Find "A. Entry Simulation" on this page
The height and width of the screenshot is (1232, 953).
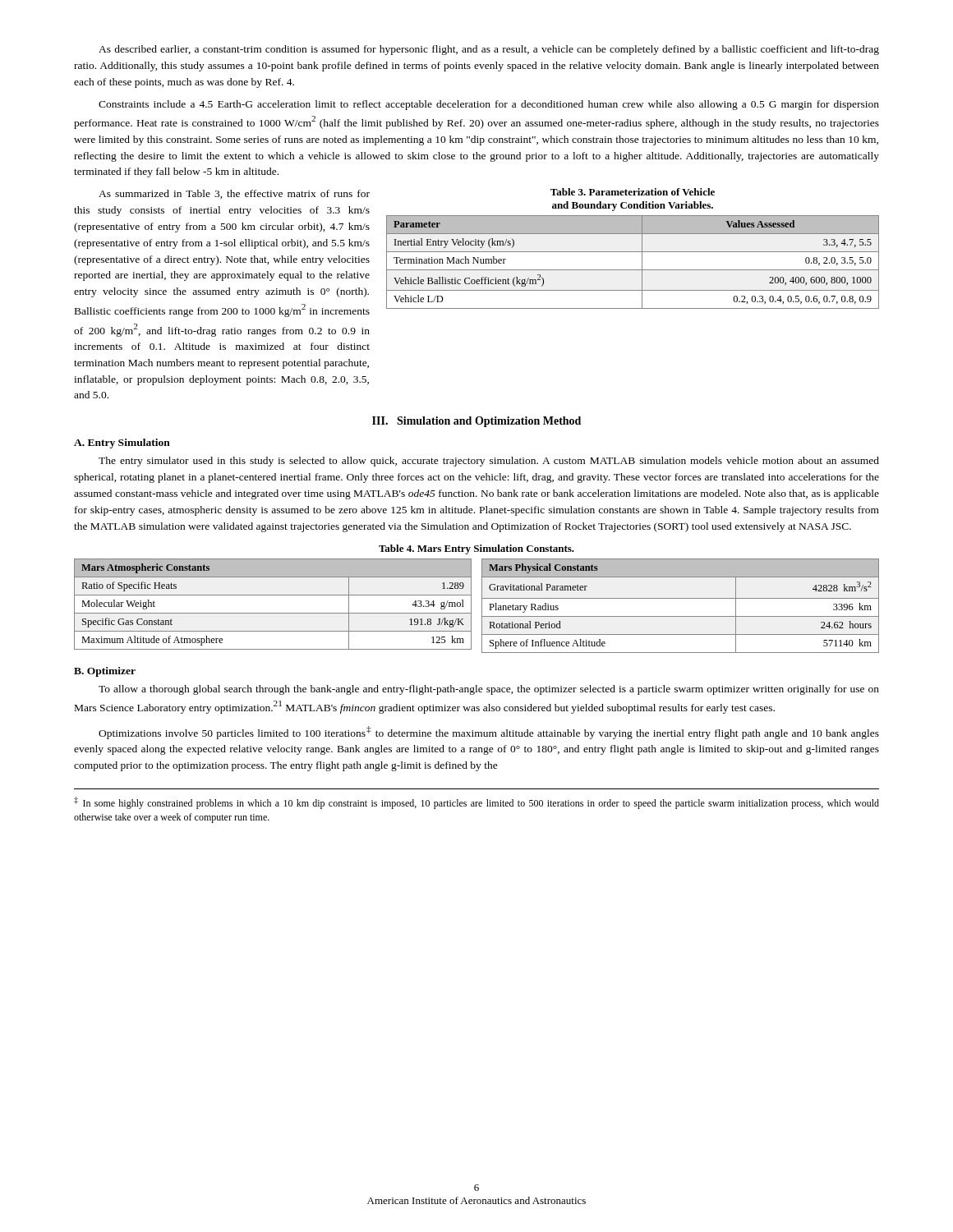pos(122,444)
